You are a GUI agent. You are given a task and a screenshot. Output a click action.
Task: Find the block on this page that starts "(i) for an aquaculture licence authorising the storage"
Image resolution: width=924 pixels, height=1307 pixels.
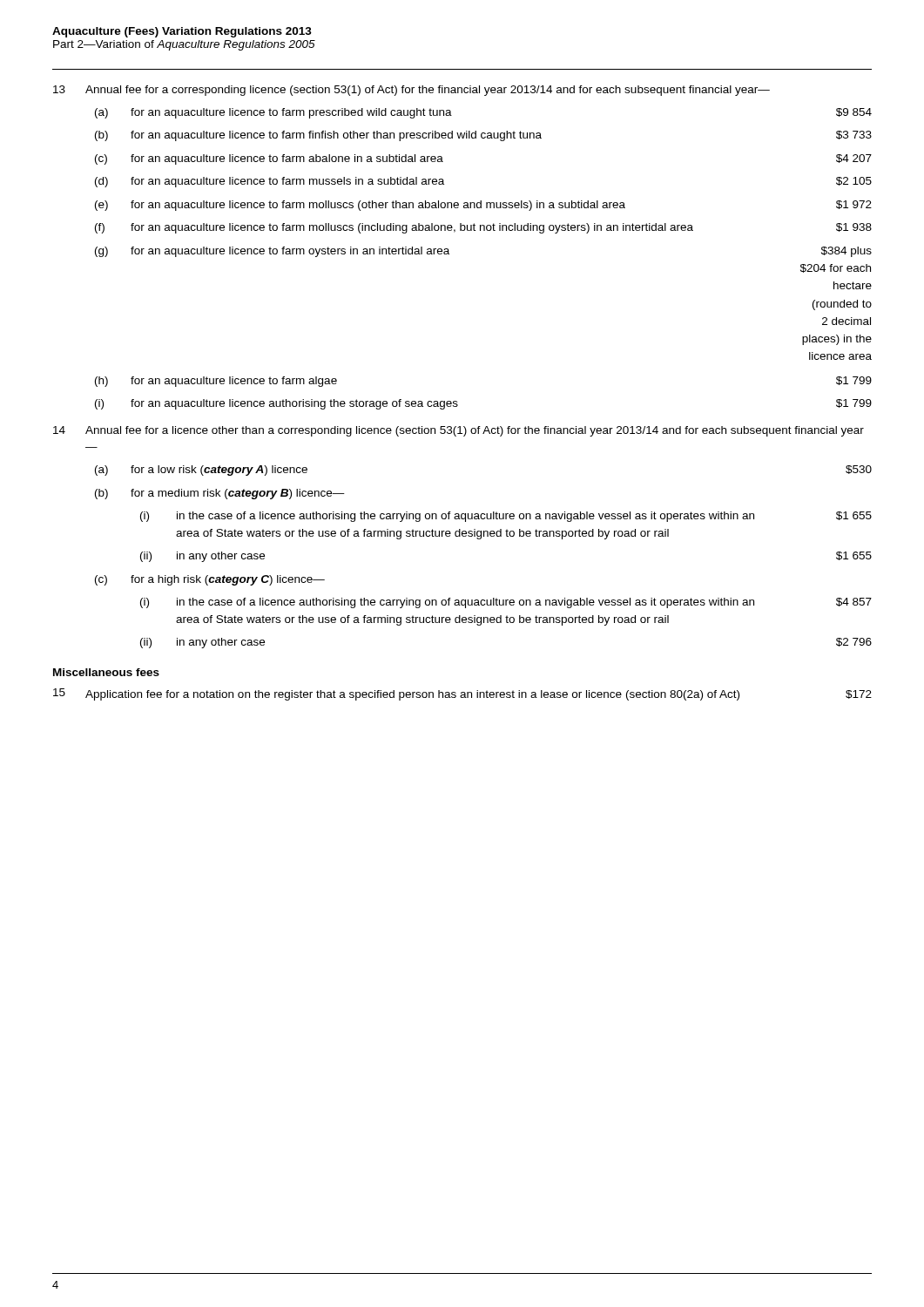(x=462, y=405)
